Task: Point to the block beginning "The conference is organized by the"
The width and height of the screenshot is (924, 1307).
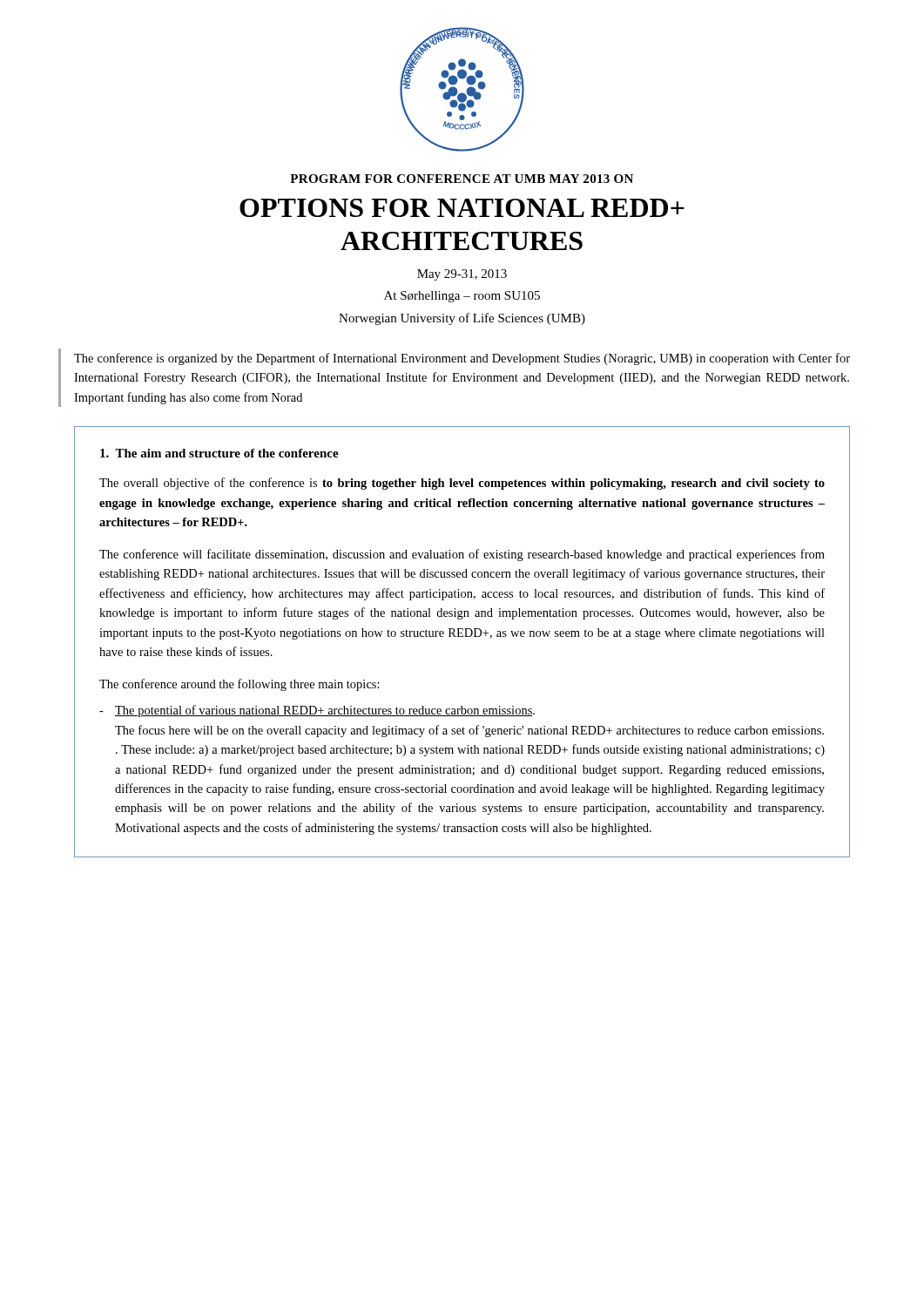Action: [x=462, y=378]
